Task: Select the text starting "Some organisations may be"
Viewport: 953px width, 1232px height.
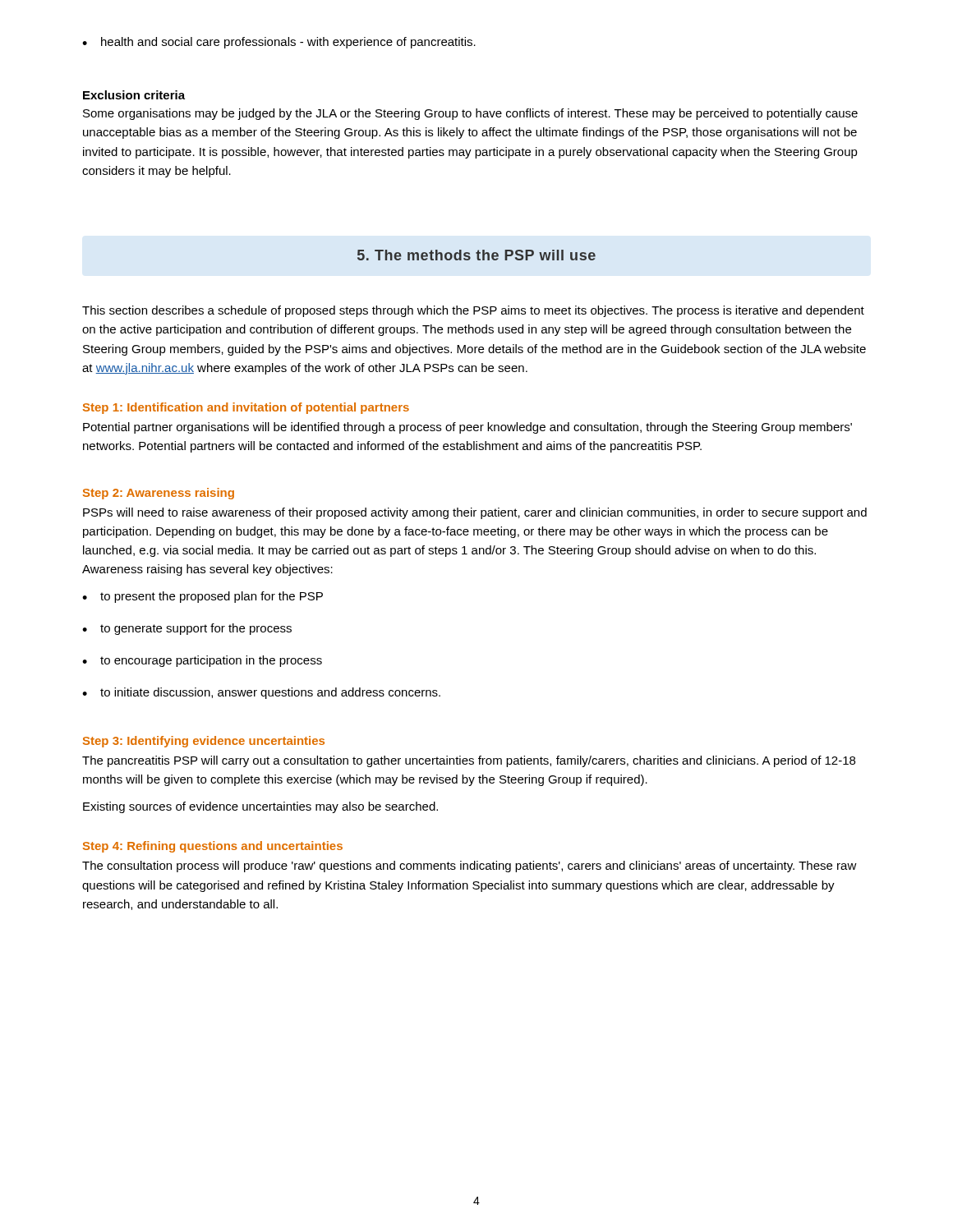Action: click(476, 142)
